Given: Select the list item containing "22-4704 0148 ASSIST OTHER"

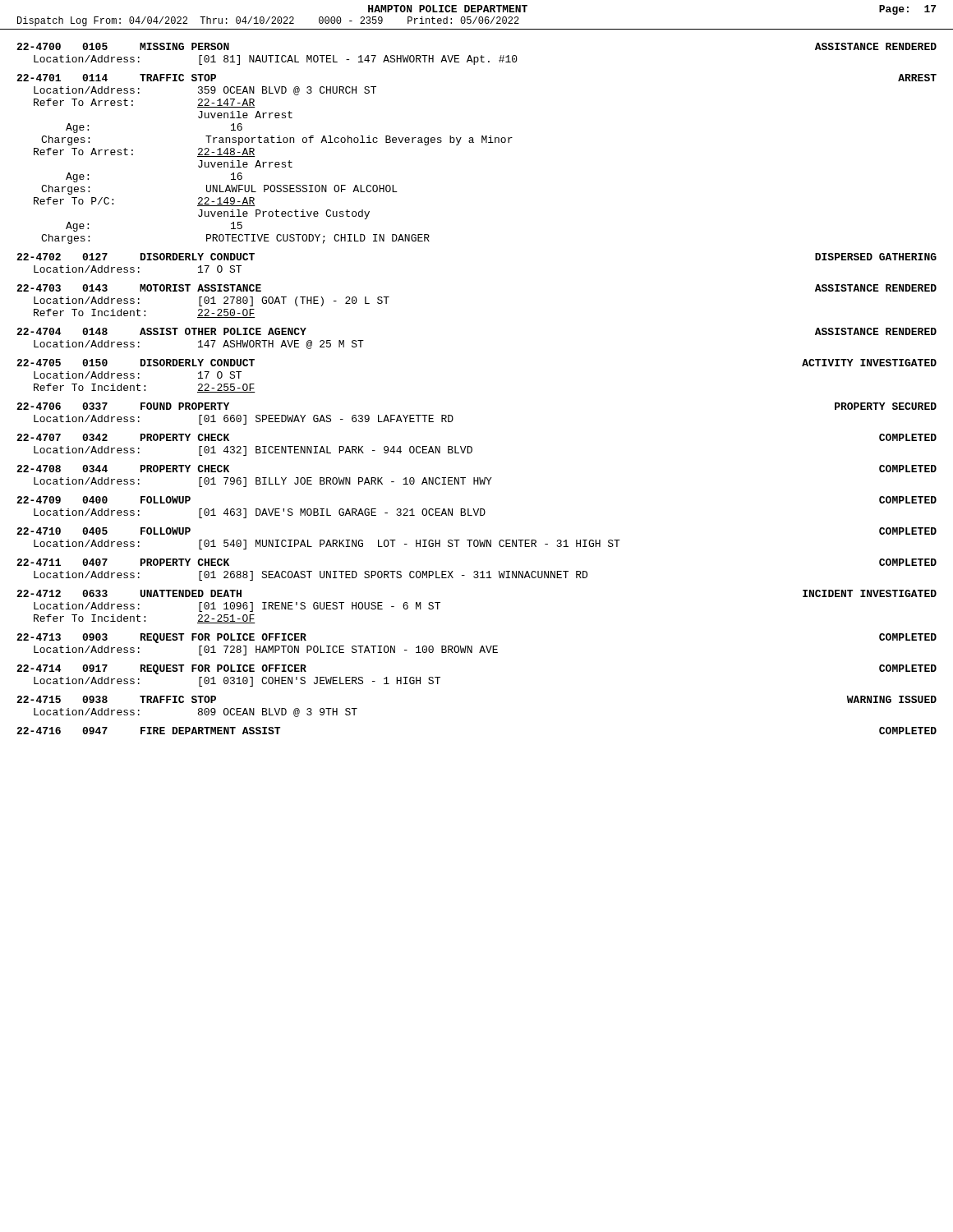Looking at the screenshot, I should coord(38,331).
